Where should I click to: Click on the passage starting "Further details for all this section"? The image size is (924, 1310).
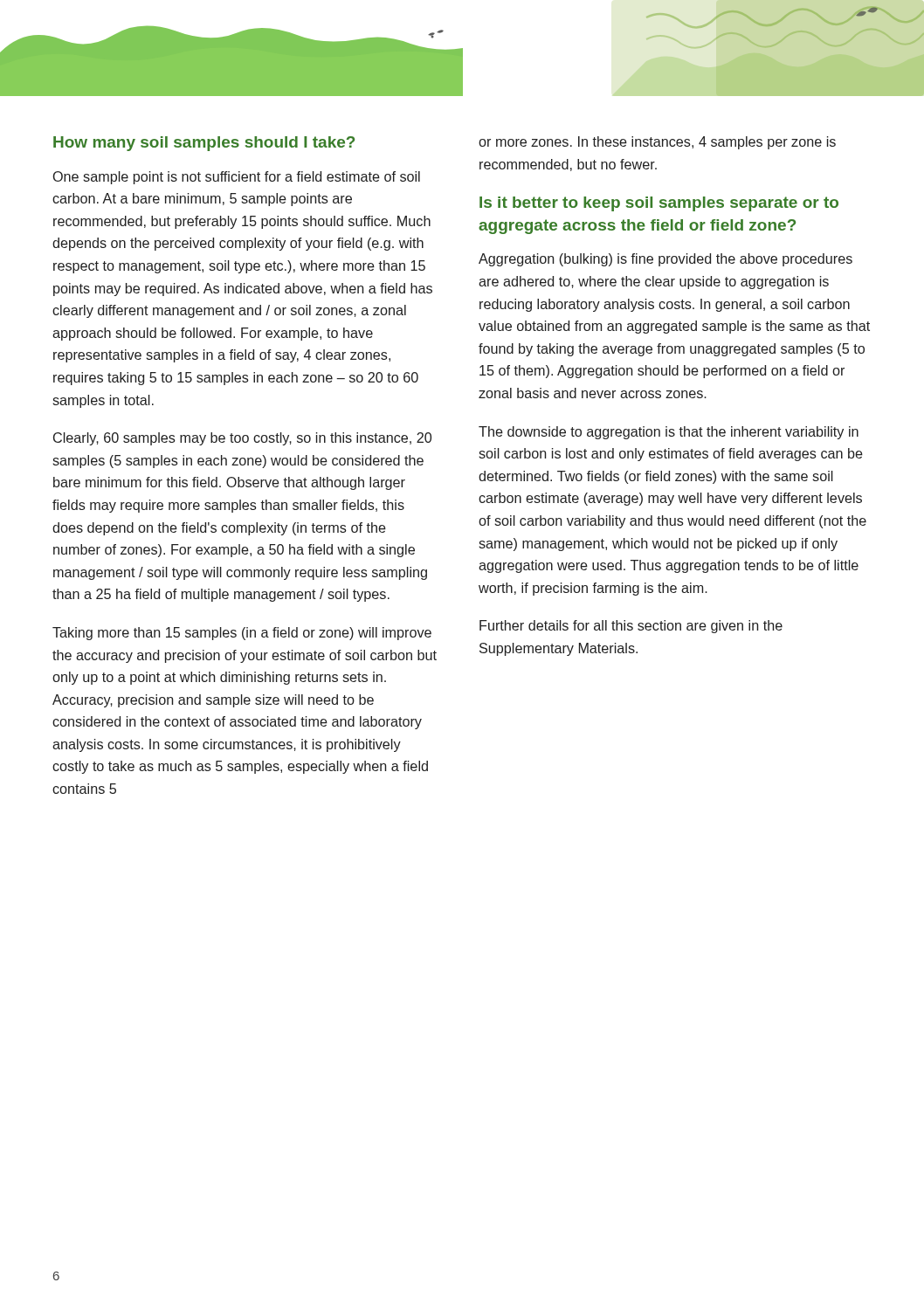631,637
